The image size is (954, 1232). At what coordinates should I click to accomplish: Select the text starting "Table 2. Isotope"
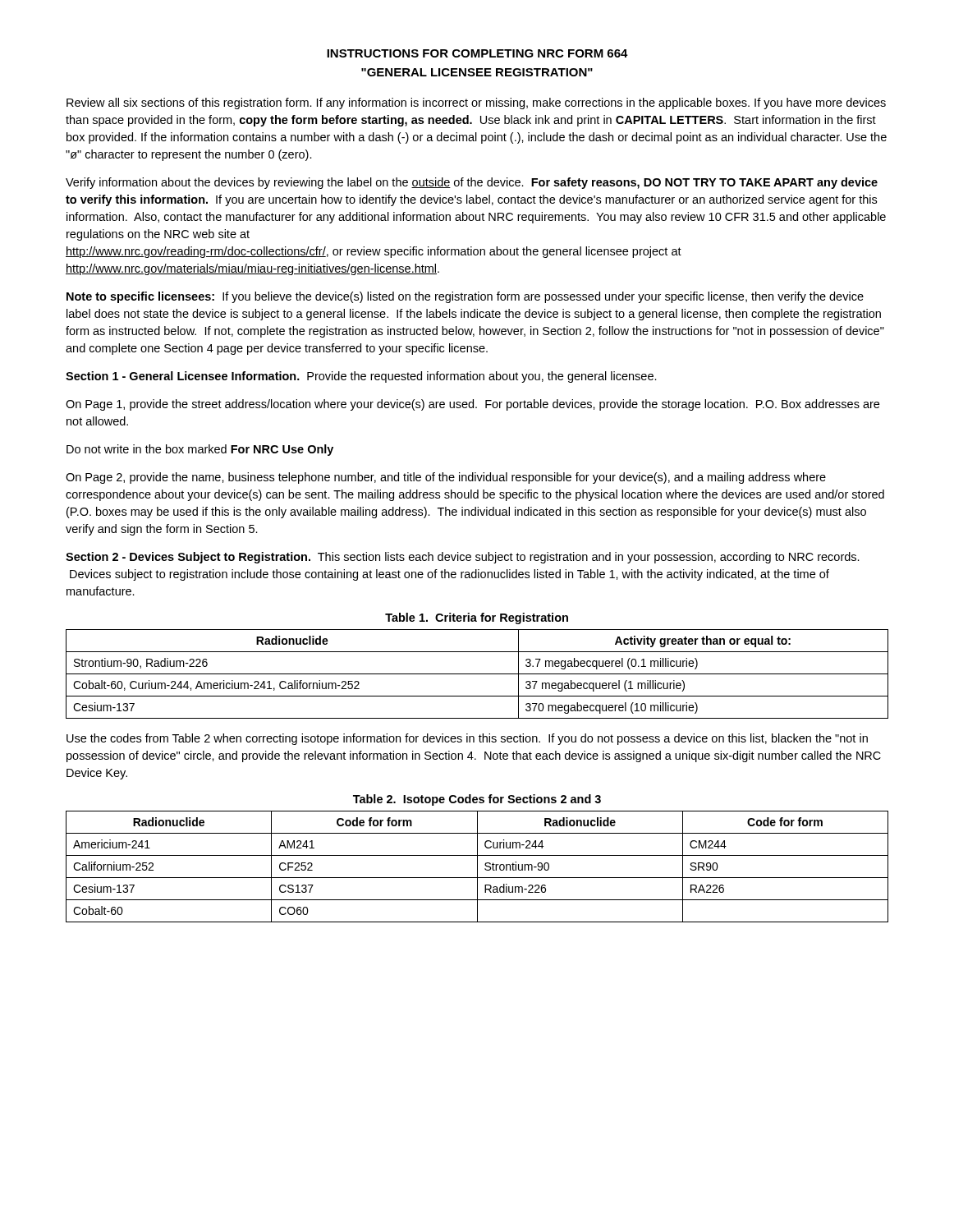477,800
